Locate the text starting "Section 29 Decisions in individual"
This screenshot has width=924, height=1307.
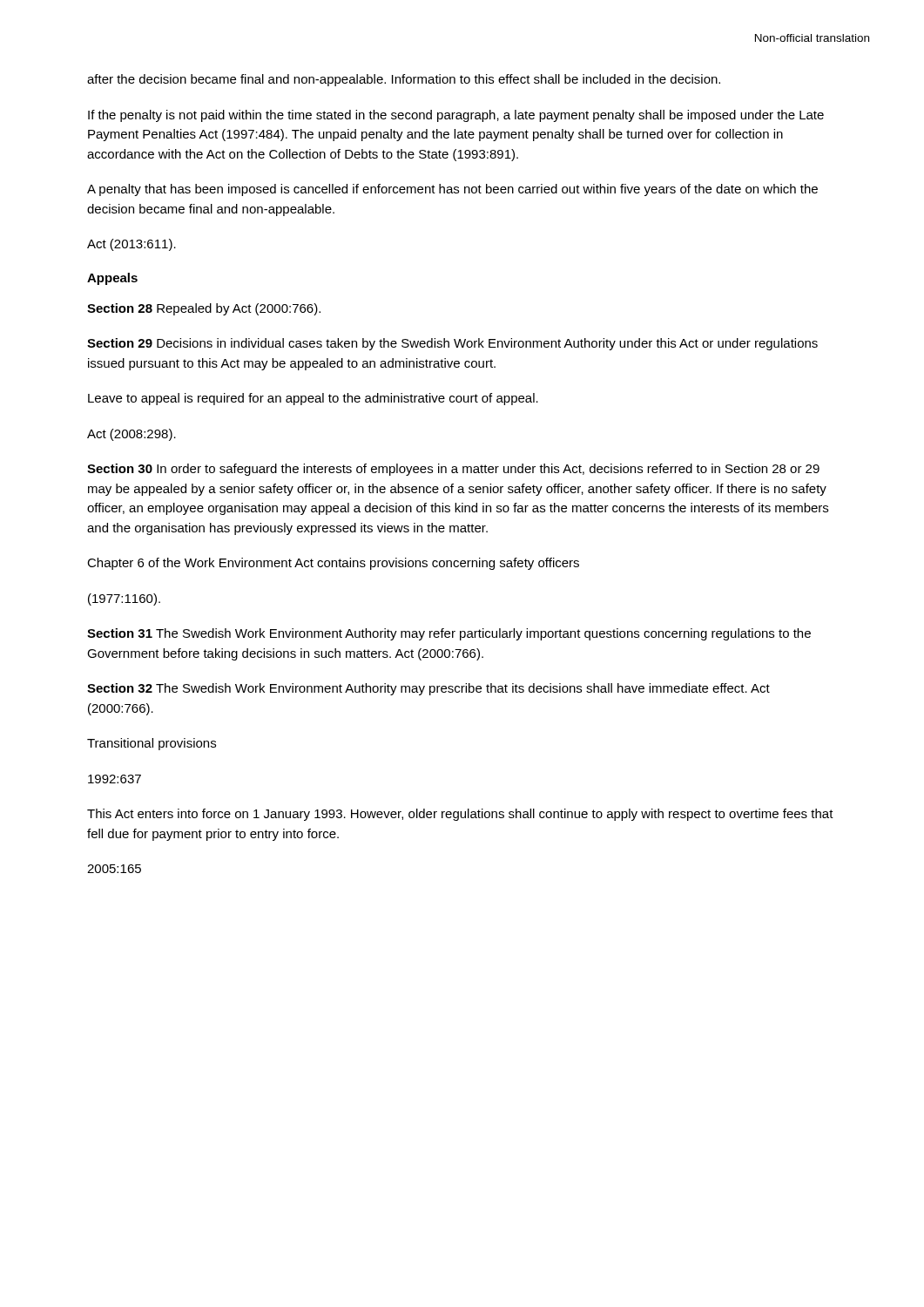pos(453,353)
